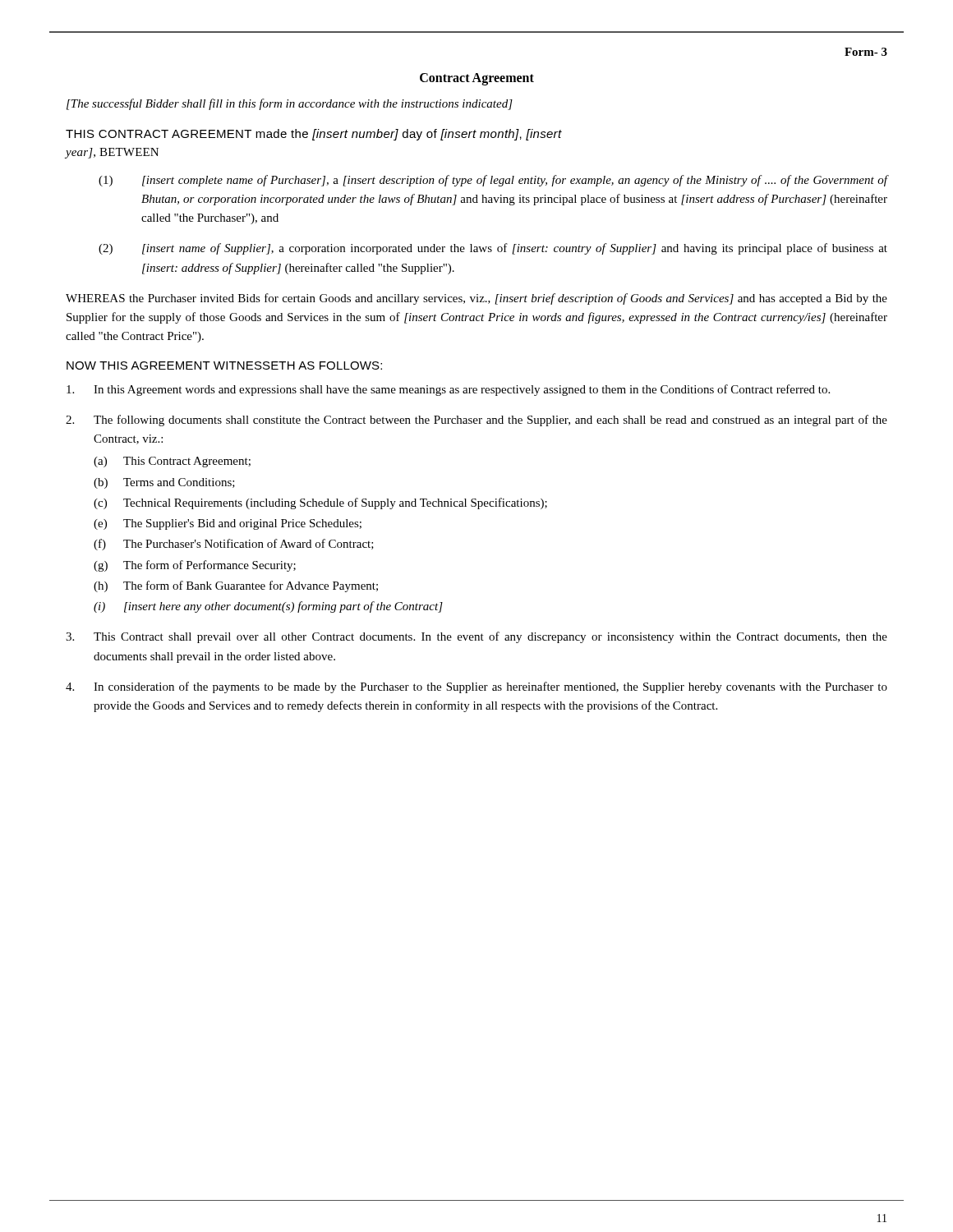Click on the passage starting "2. The following"
Viewport: 953px width, 1232px height.
tap(476, 430)
